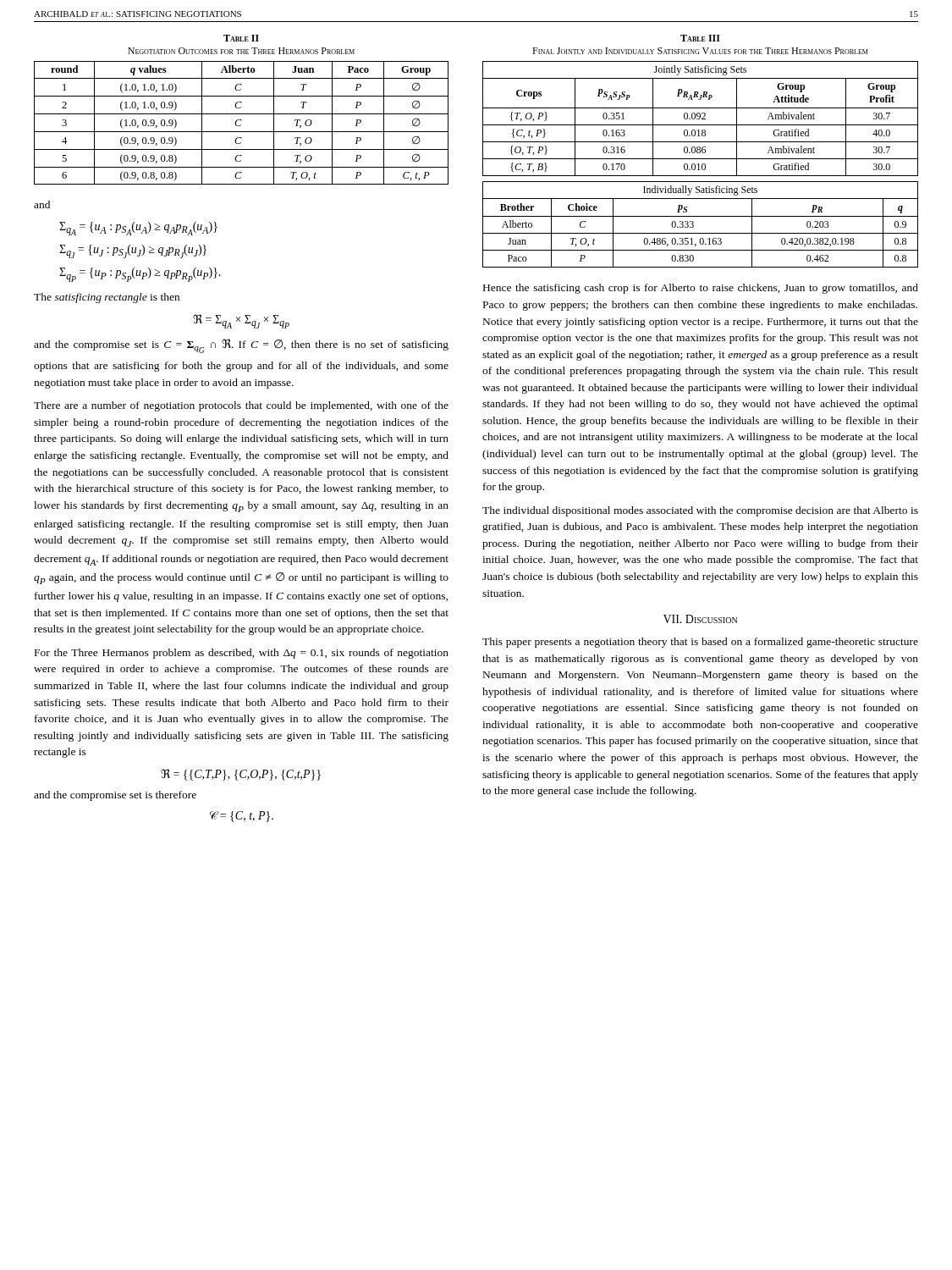The width and height of the screenshot is (952, 1270).
Task: Find the passage starting "ΣqP = {uP : pSP(uP) ≥ qPpRP(uP)}."
Action: tap(140, 275)
